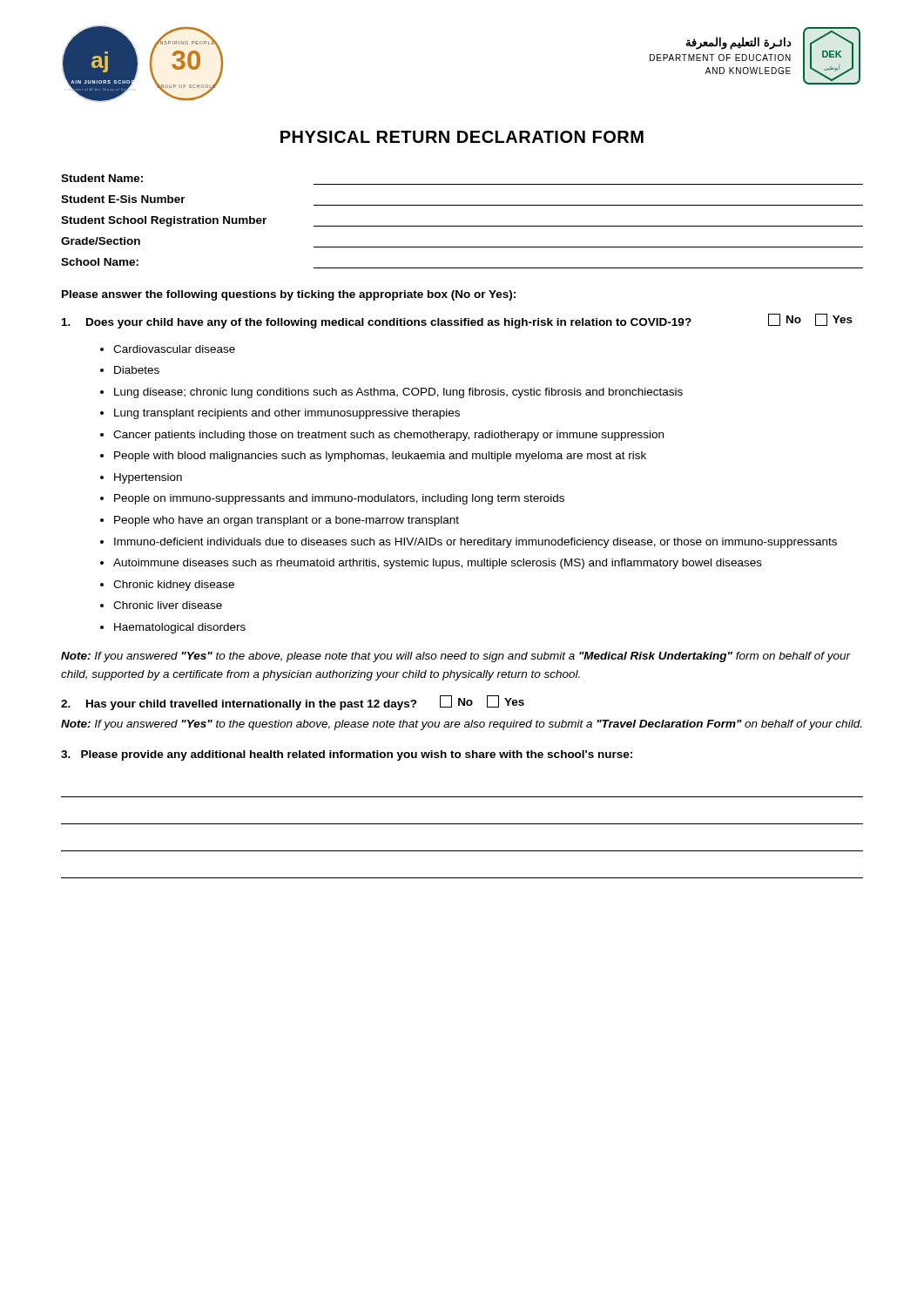This screenshot has width=924, height=1307.
Task: Find the text block that says "Please answer the following questions by ticking"
Action: [x=289, y=294]
